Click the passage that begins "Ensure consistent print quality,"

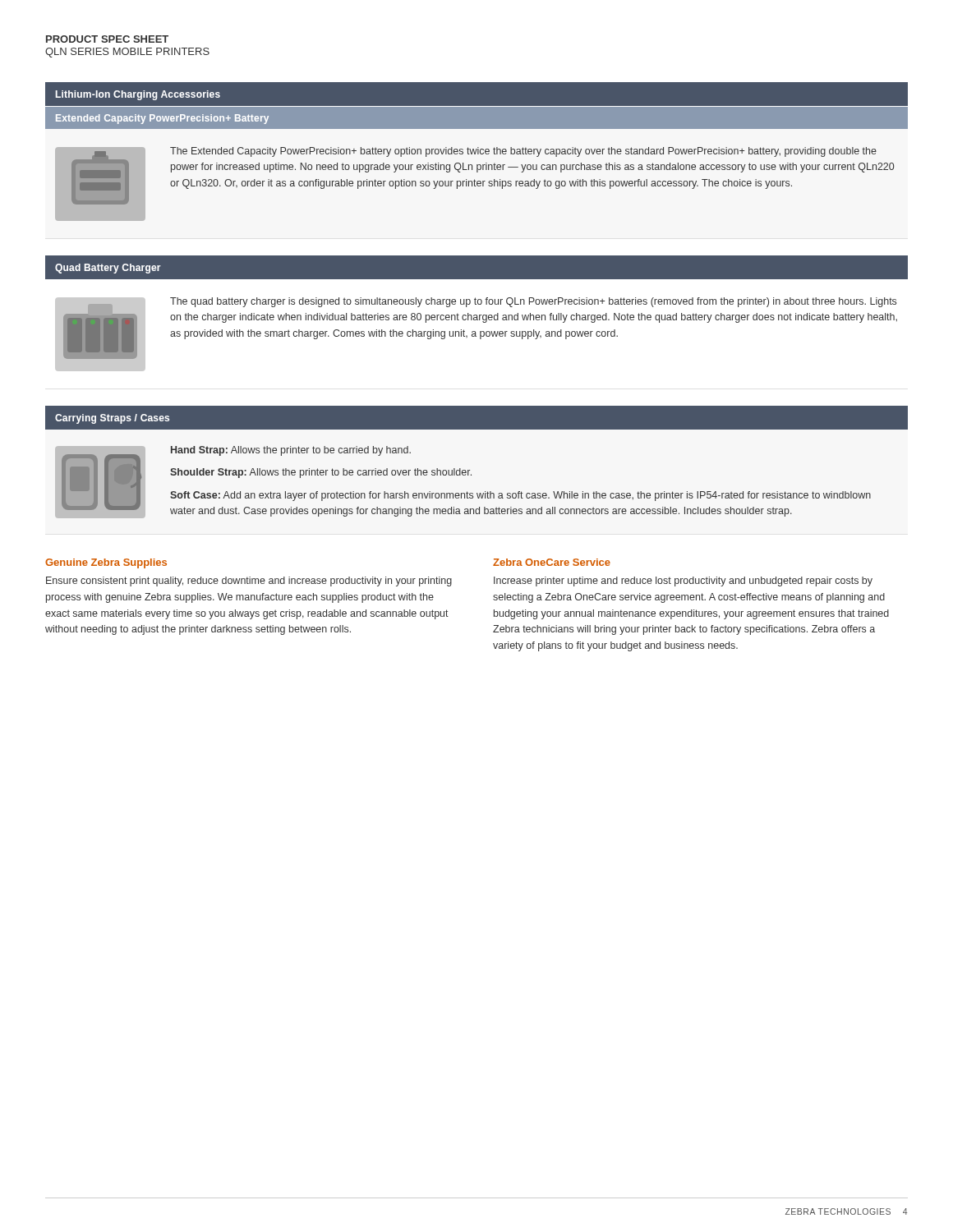pos(249,605)
